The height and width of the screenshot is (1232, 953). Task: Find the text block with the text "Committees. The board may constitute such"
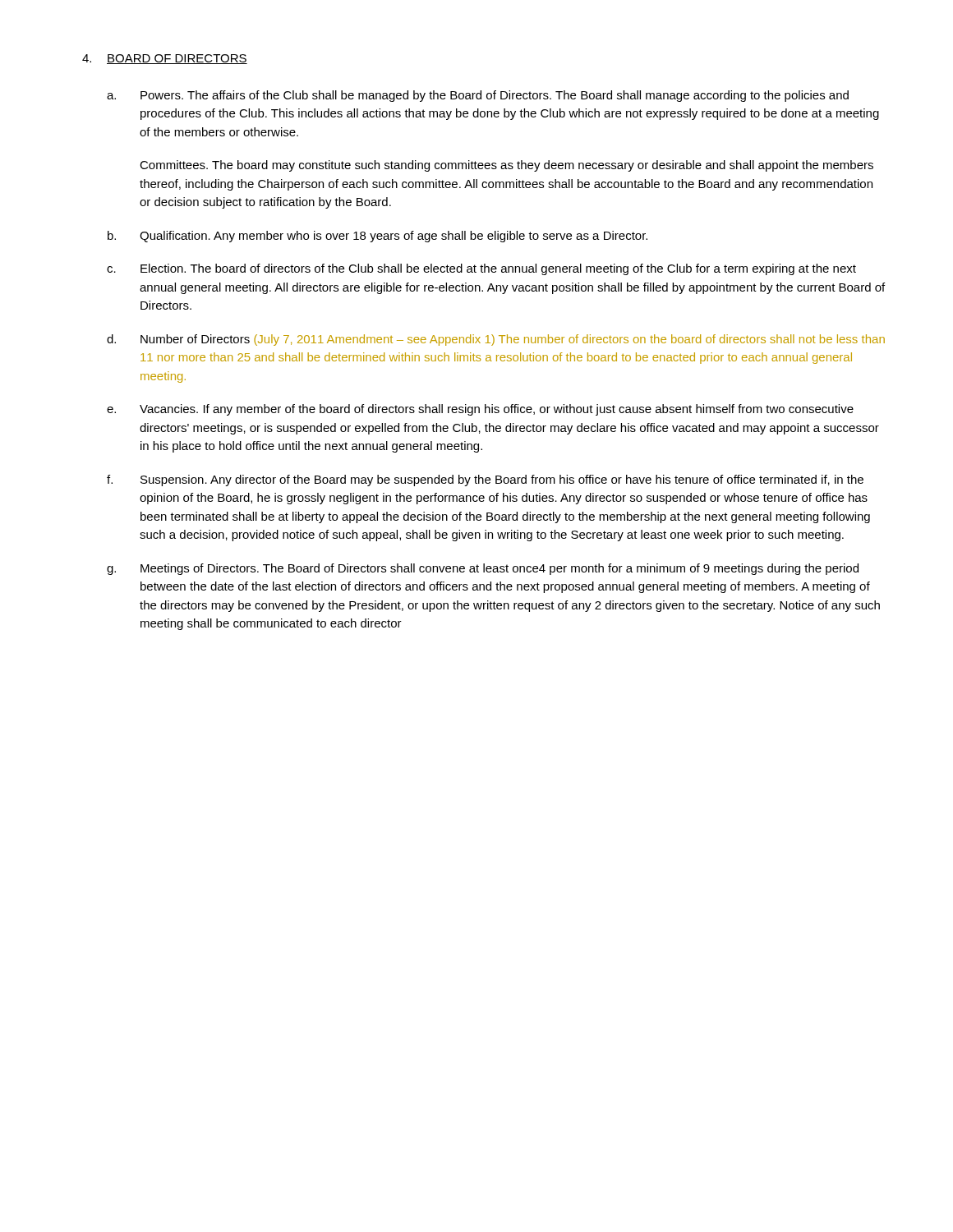[507, 183]
